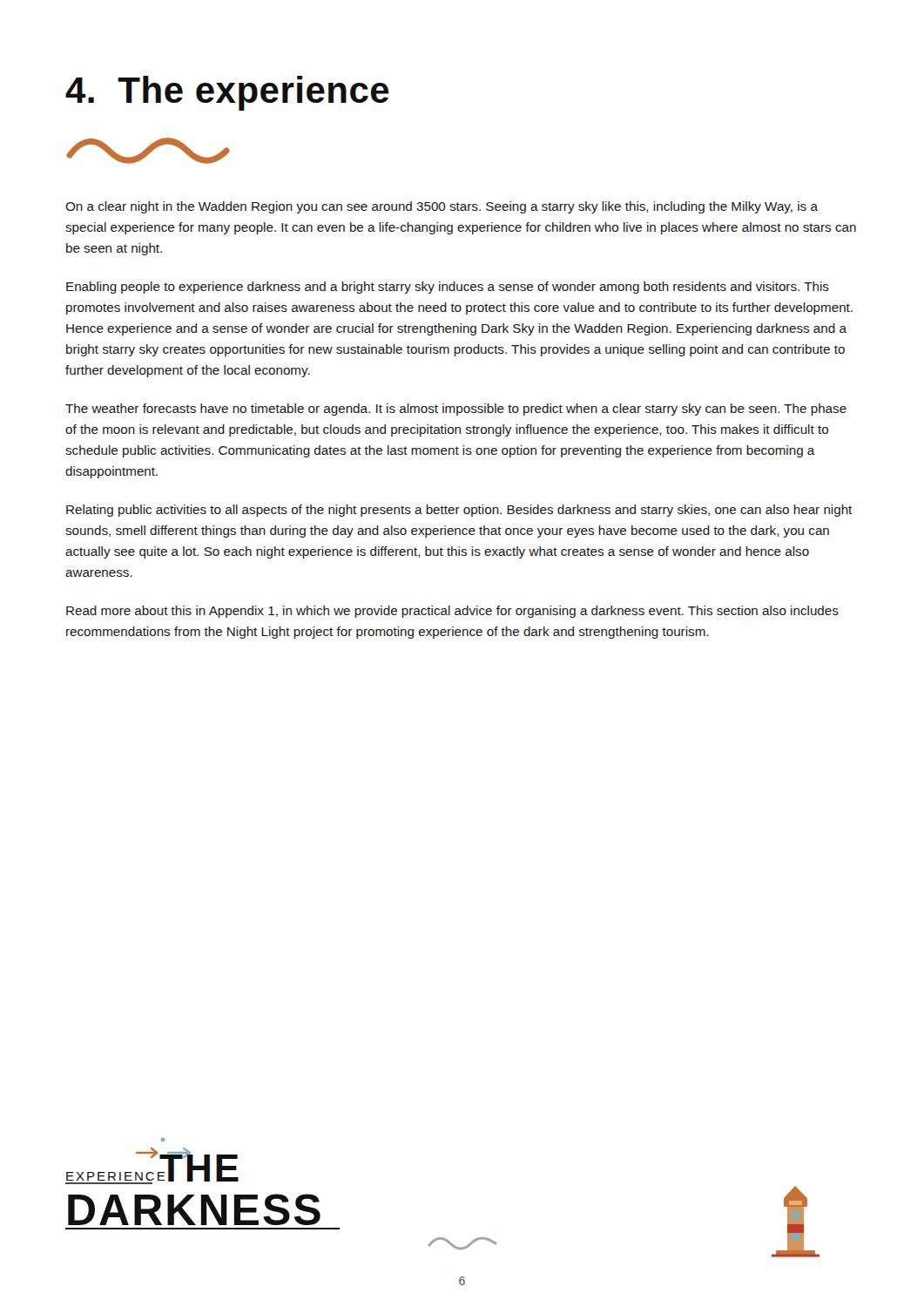
Task: Click on the text starting "4. The experience"
Action: [228, 90]
